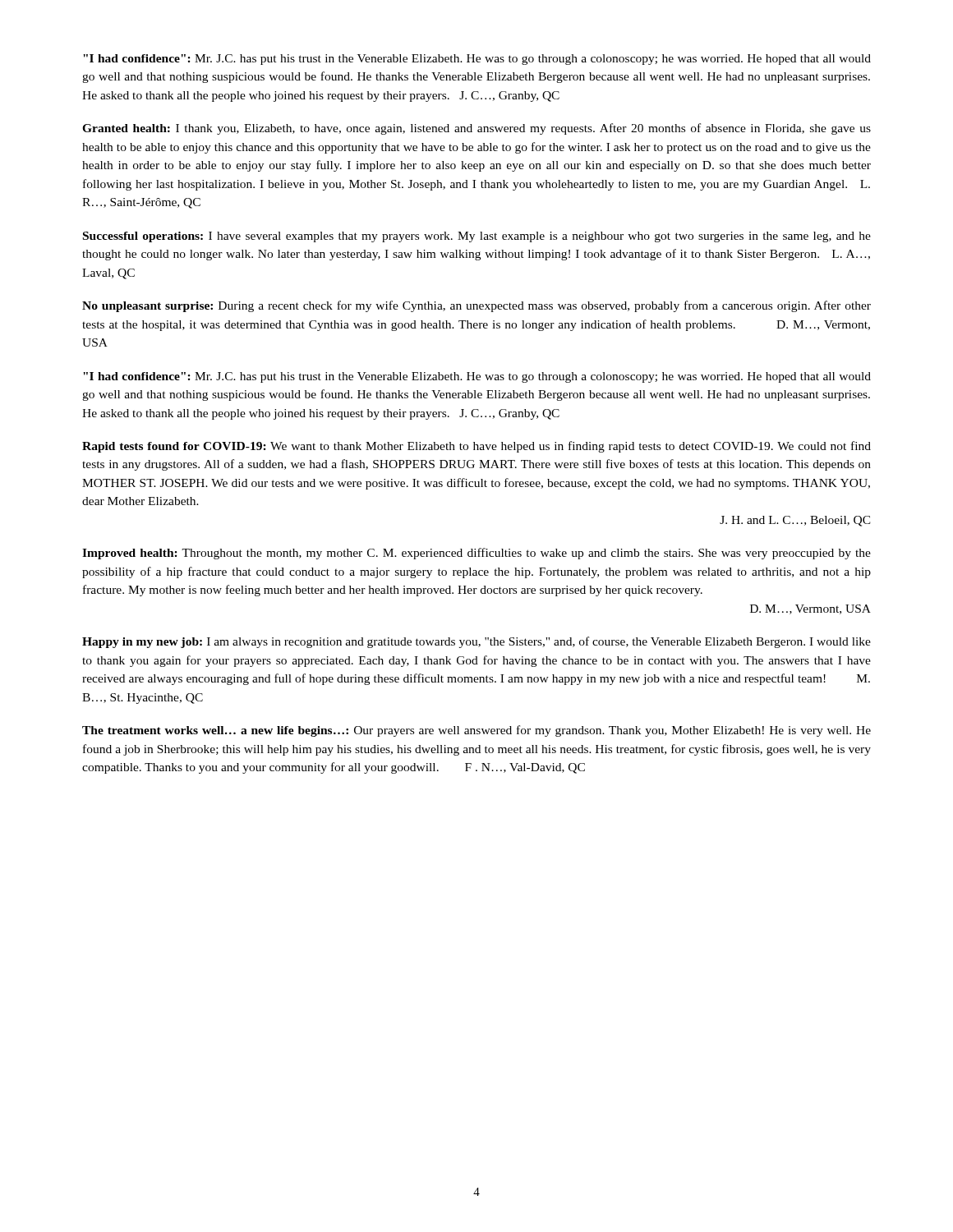This screenshot has width=953, height=1232.
Task: Find the element starting "Happy in my"
Action: coord(476,669)
